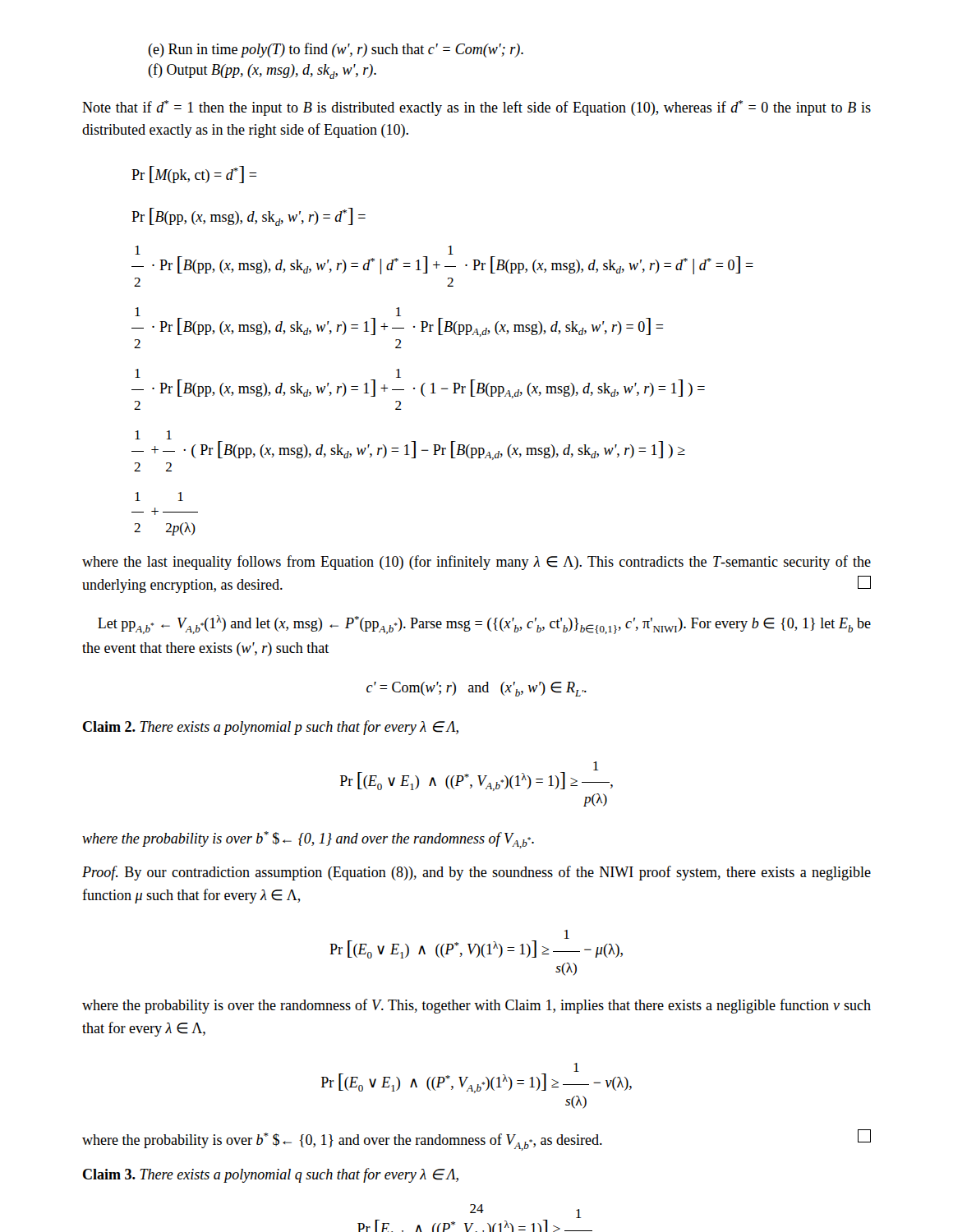The width and height of the screenshot is (953, 1232).
Task: Point to the block beginning "Claim 2. There exists a"
Action: pyautogui.click(x=271, y=727)
